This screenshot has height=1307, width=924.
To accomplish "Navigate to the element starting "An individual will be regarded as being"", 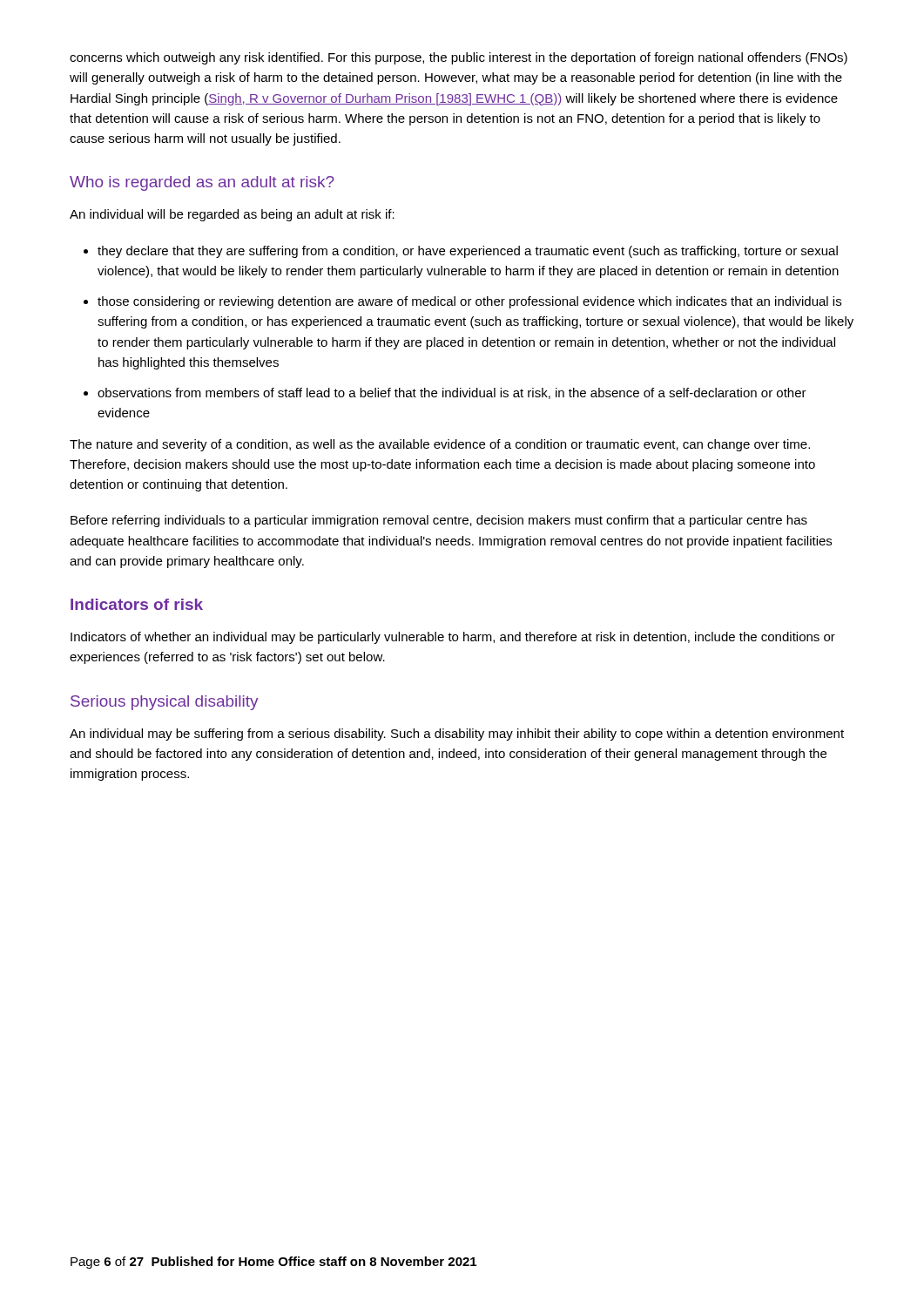I will click(x=232, y=214).
